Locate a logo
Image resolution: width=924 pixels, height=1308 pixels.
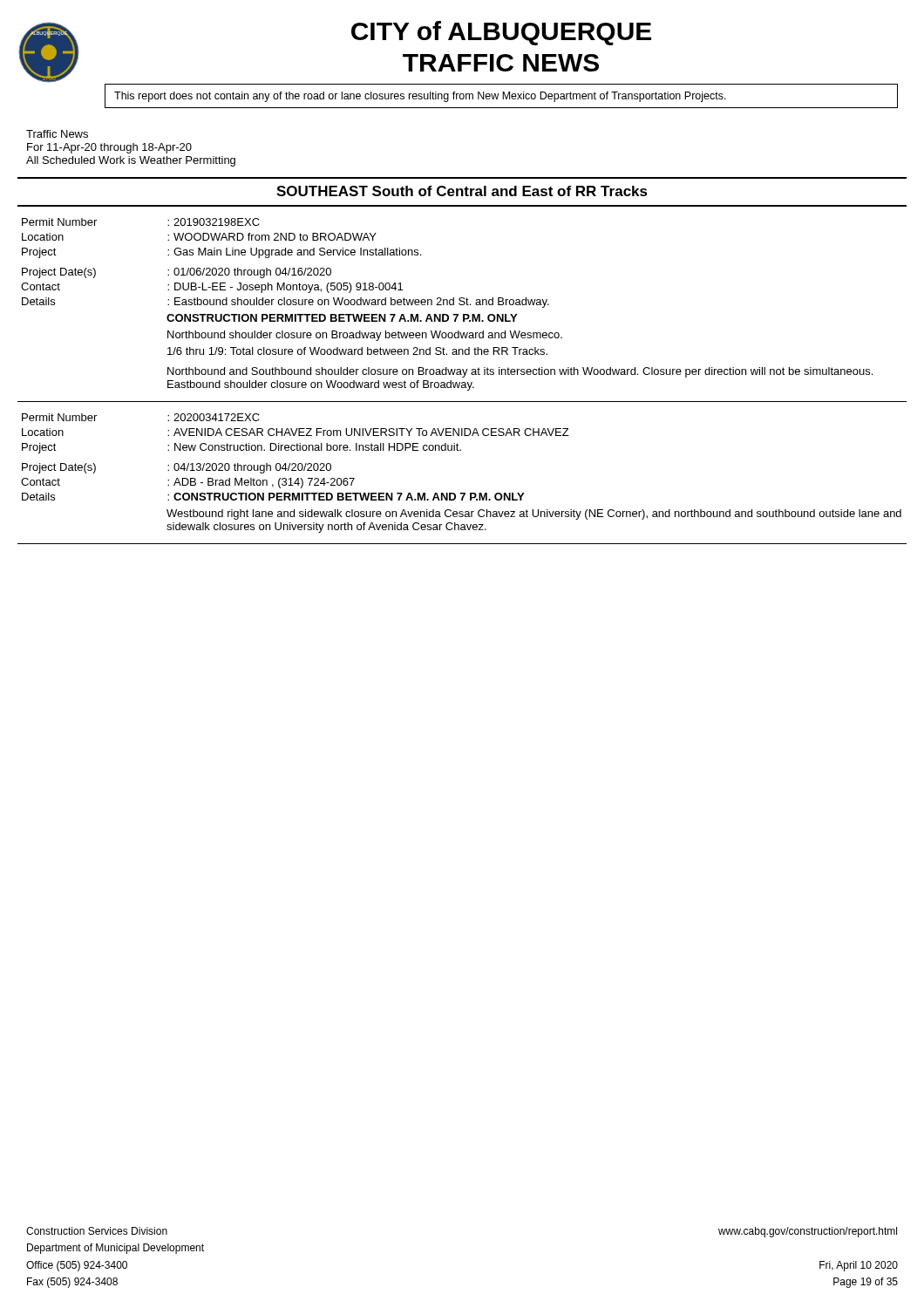pyautogui.click(x=52, y=55)
